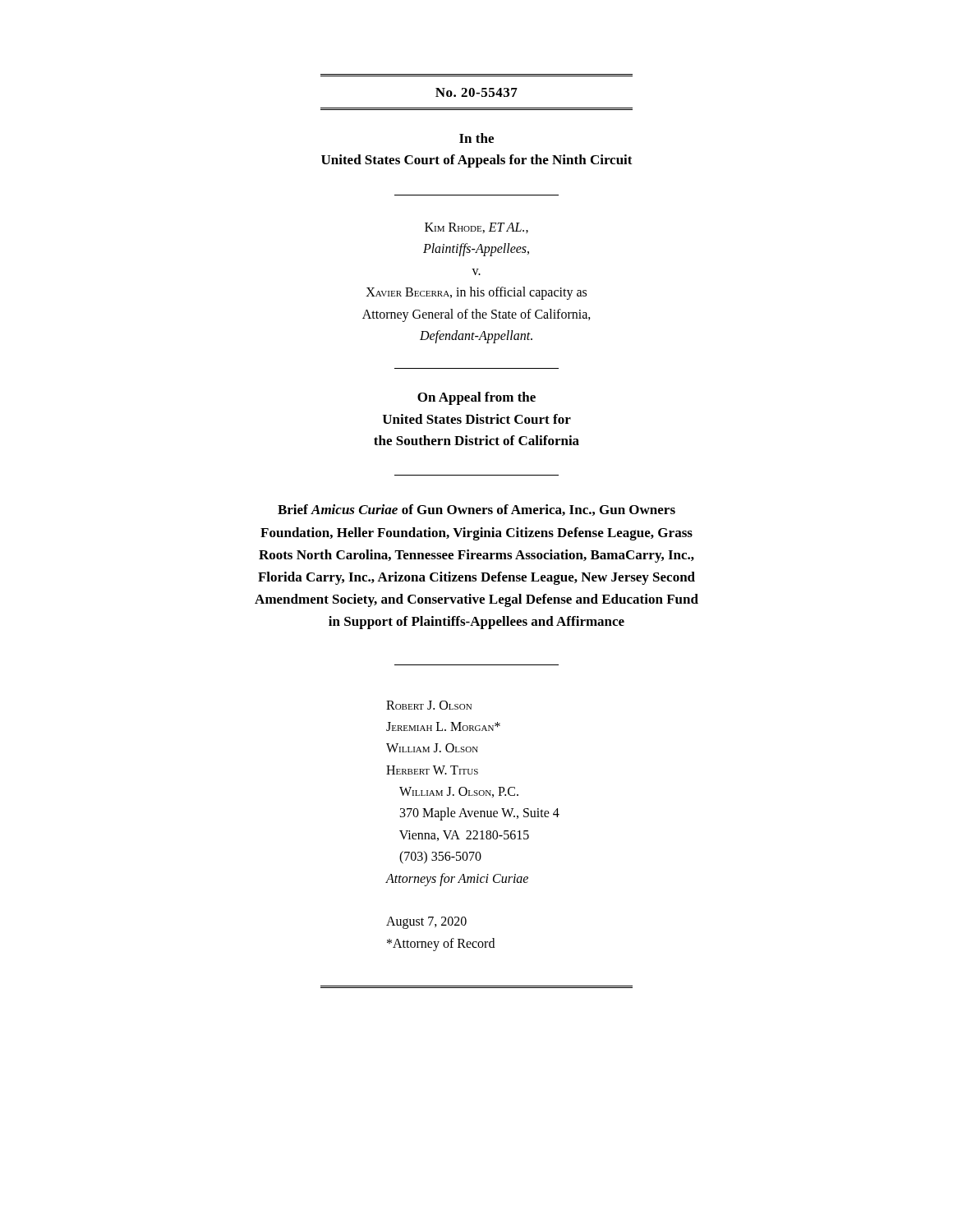The height and width of the screenshot is (1232, 953).
Task: Navigate to the element starting "In the United States Court"
Action: pos(476,149)
